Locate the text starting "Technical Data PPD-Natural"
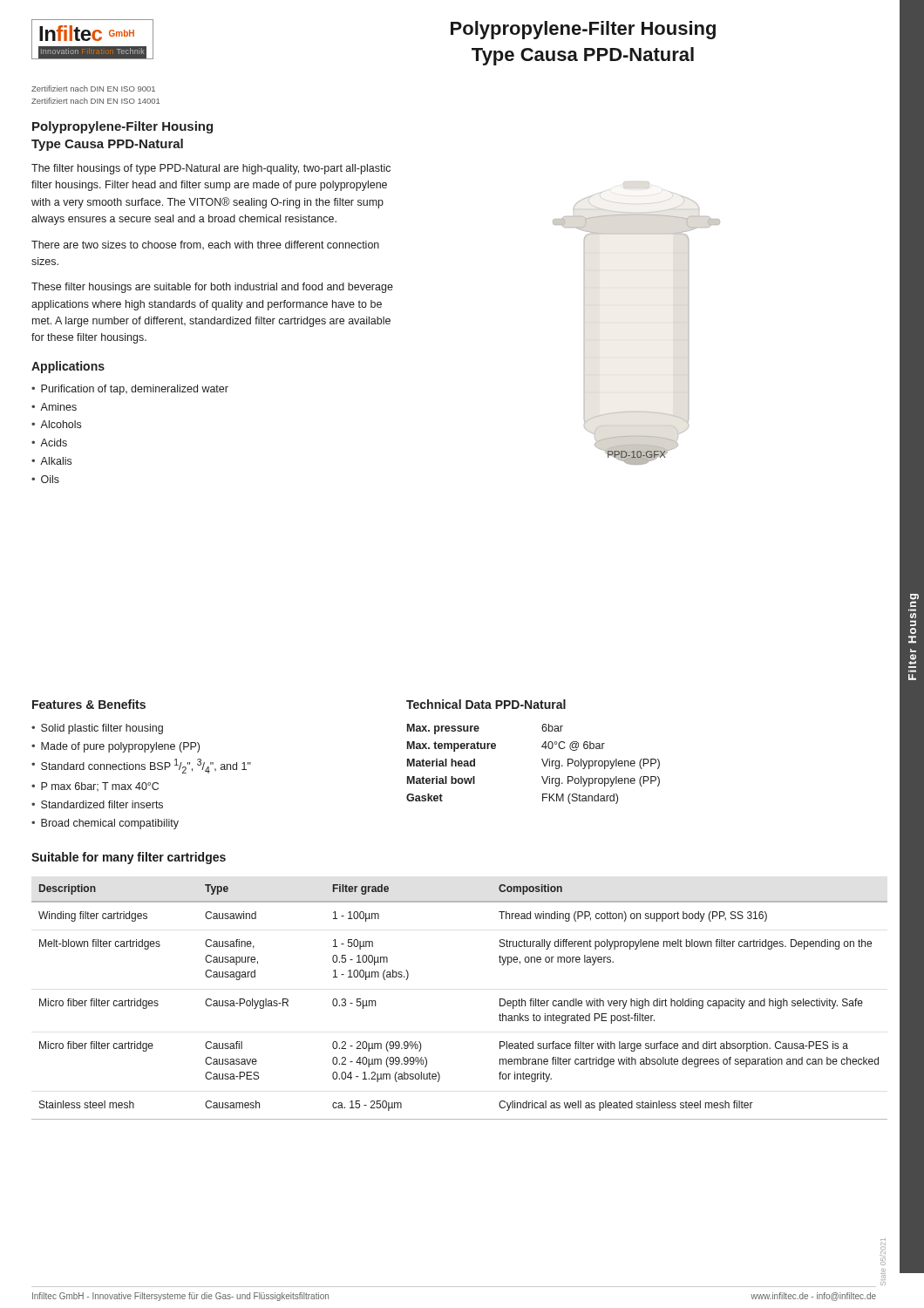This screenshot has width=924, height=1308. 486,705
